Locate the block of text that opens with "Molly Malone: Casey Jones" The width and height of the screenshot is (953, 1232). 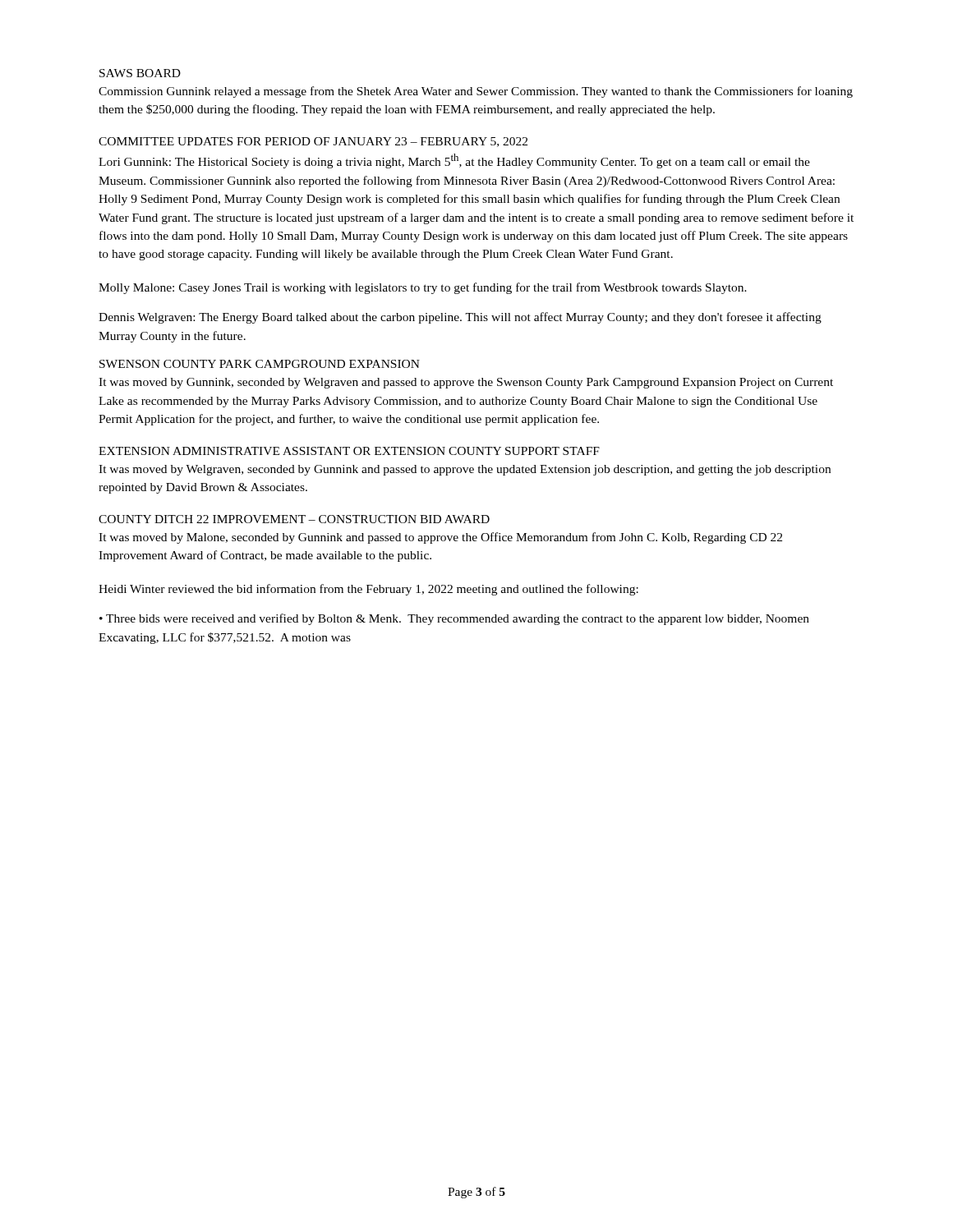(423, 287)
